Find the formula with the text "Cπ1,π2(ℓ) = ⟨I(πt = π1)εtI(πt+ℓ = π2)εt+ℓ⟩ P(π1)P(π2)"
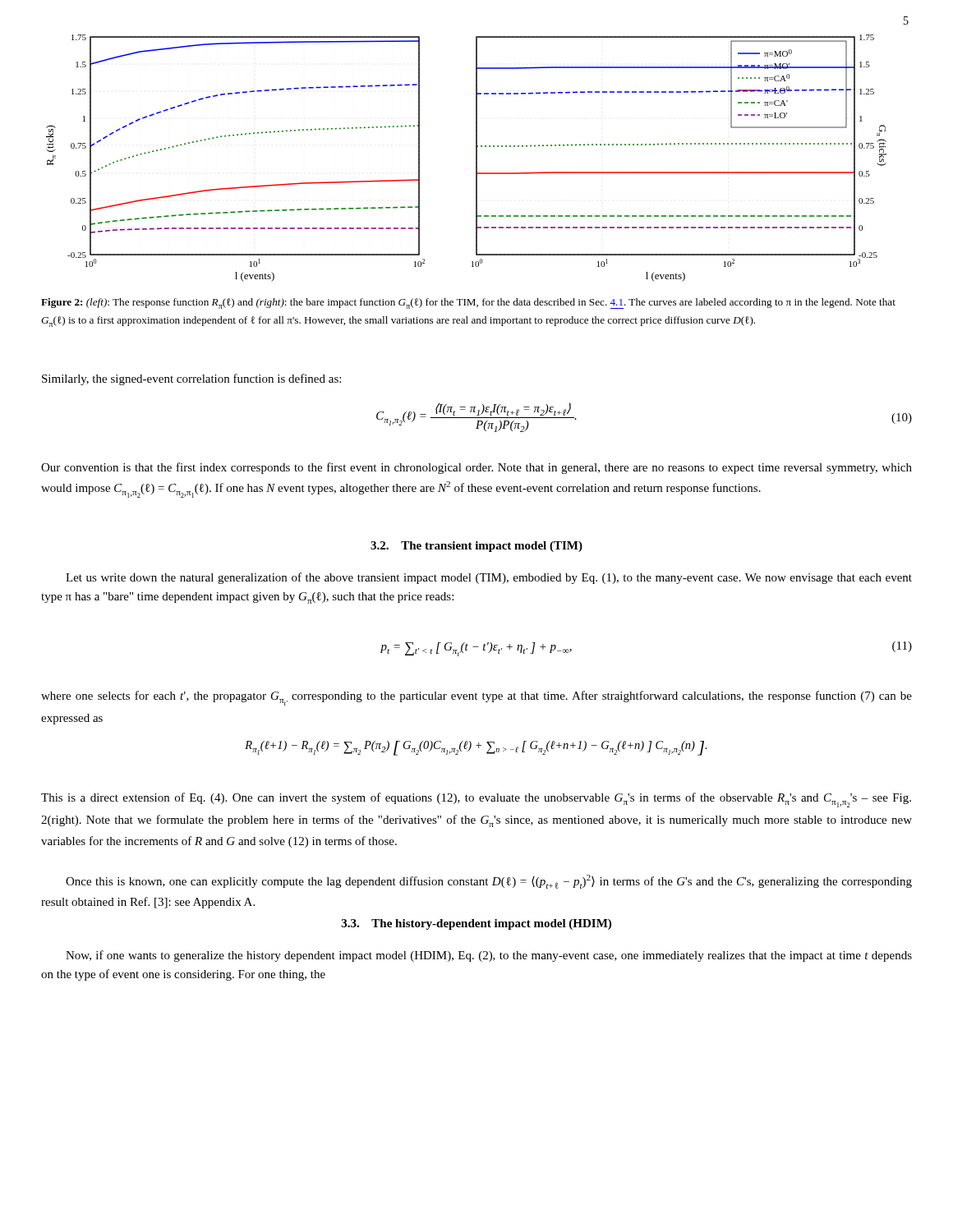 coord(503,418)
